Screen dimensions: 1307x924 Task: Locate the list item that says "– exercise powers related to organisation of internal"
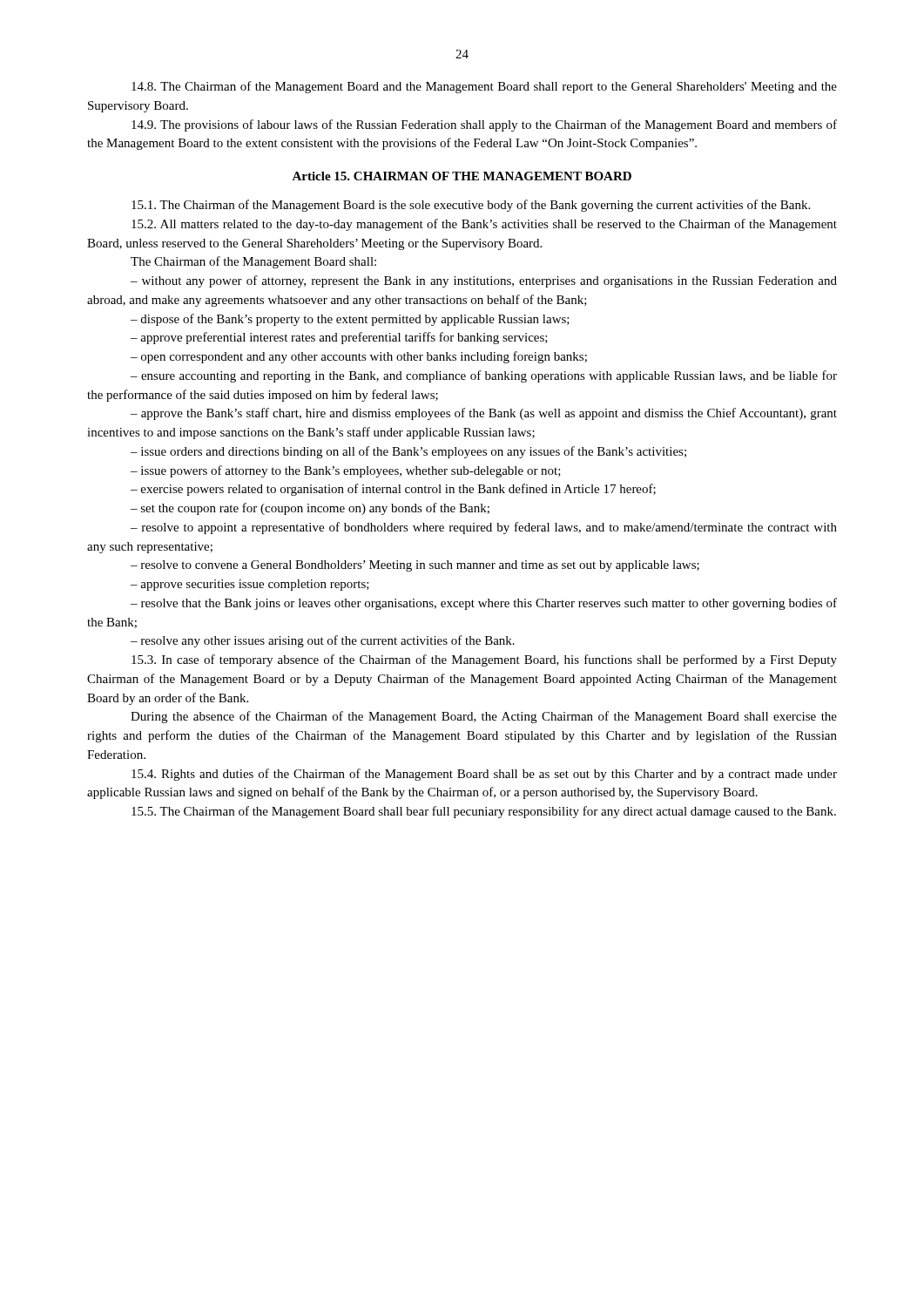click(462, 490)
